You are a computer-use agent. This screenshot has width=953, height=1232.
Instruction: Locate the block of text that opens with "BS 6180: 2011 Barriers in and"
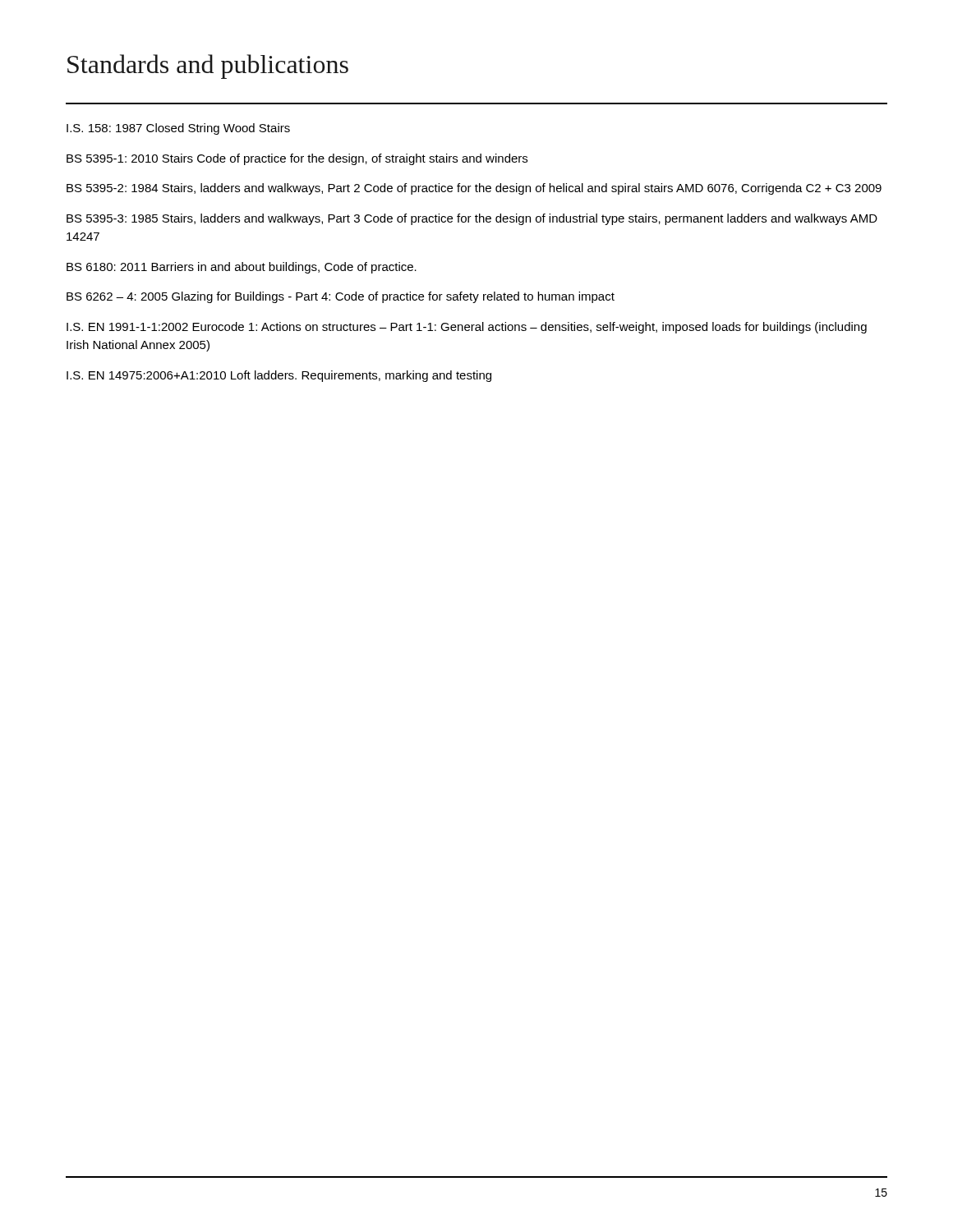tap(241, 266)
